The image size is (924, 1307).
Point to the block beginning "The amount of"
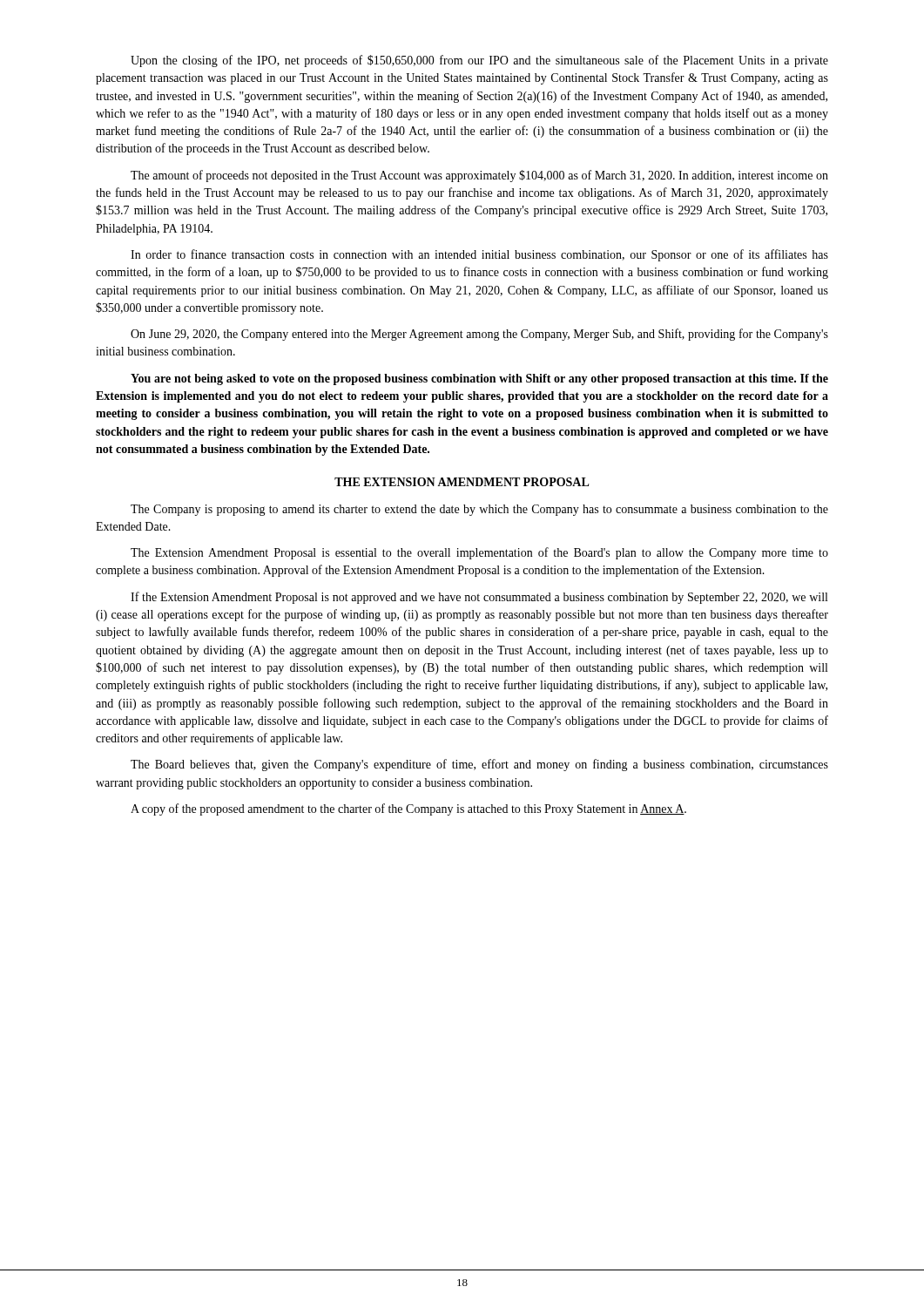click(x=462, y=203)
